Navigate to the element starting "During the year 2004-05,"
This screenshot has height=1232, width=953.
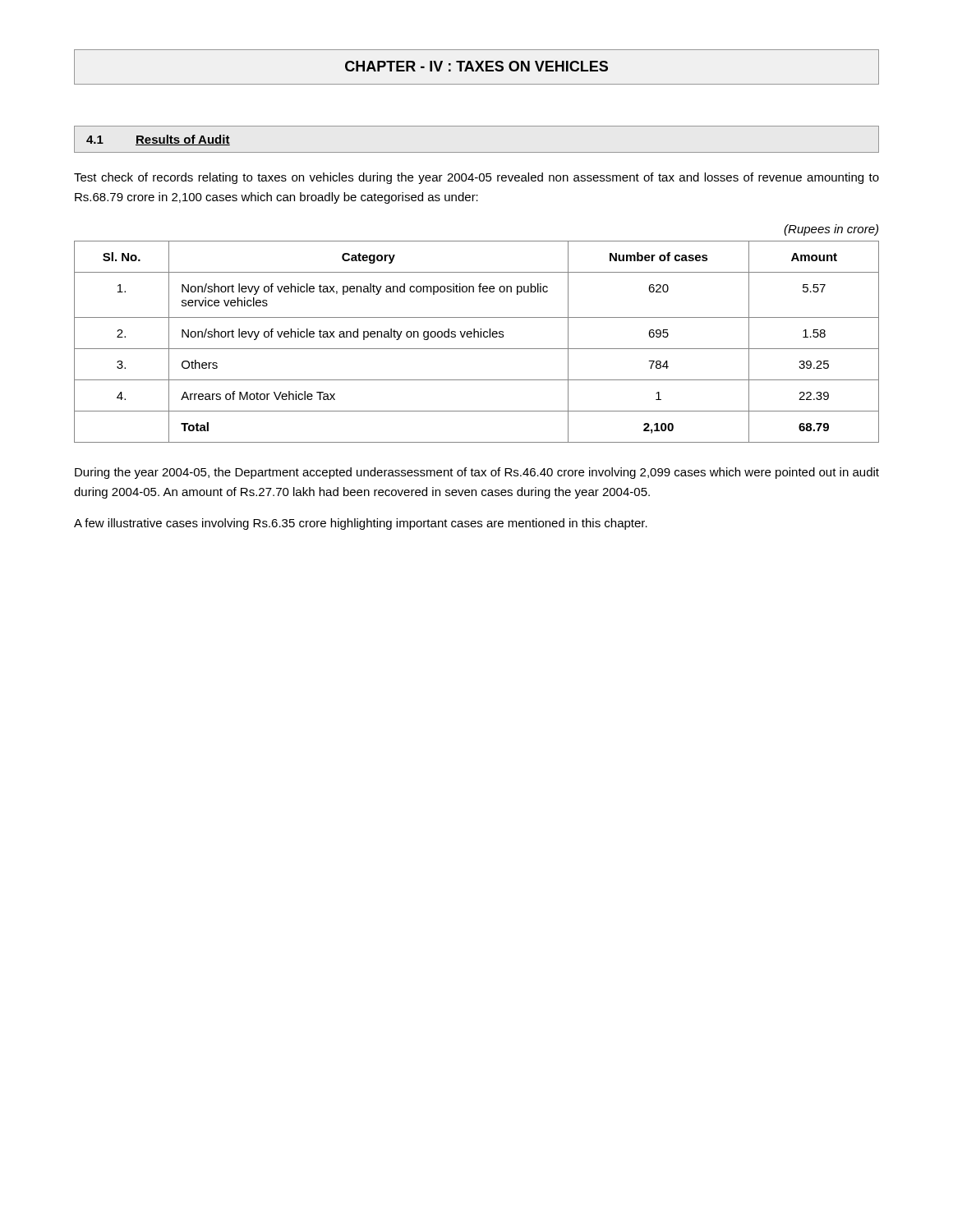[476, 482]
